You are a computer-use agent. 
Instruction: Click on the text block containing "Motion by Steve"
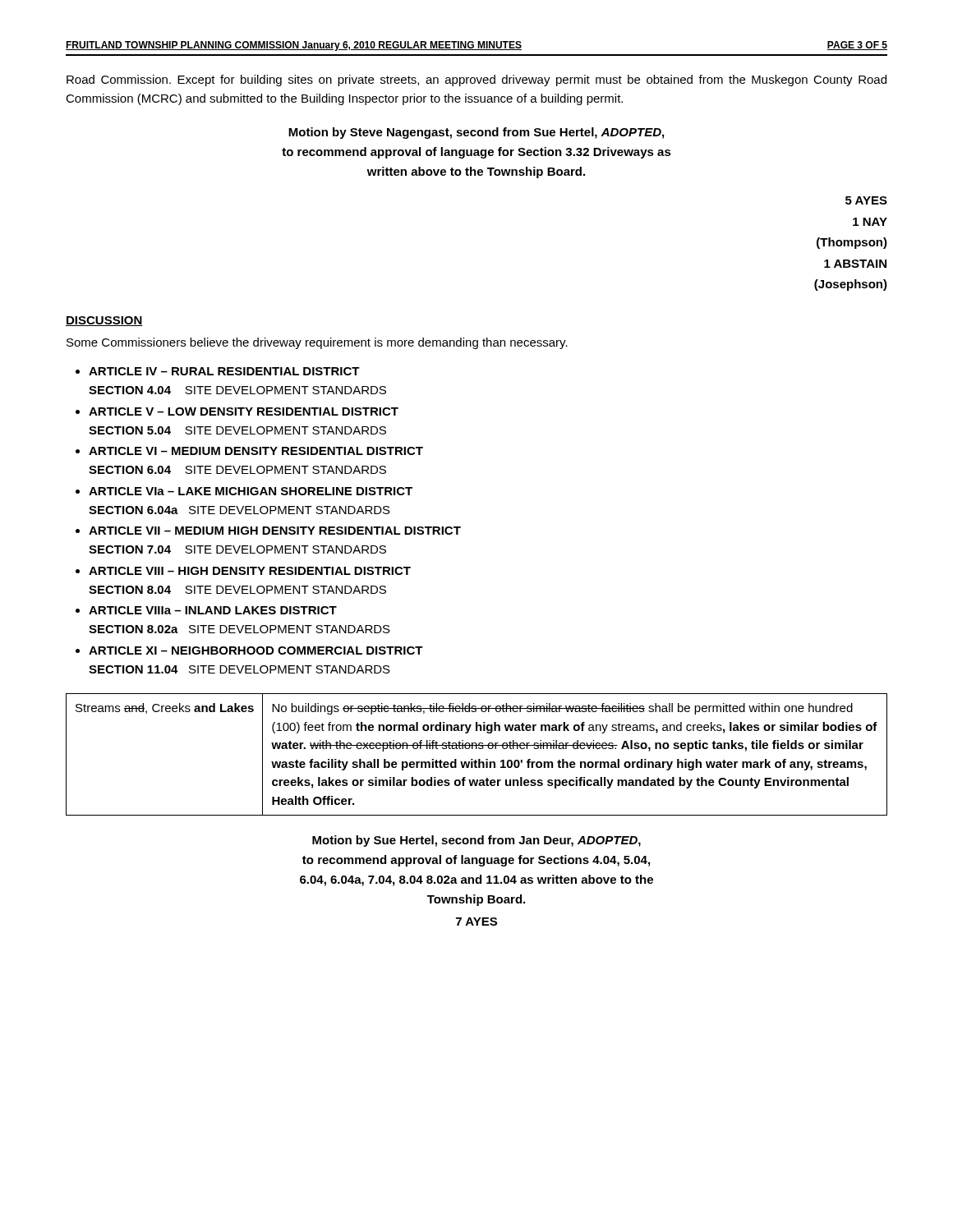[x=476, y=152]
